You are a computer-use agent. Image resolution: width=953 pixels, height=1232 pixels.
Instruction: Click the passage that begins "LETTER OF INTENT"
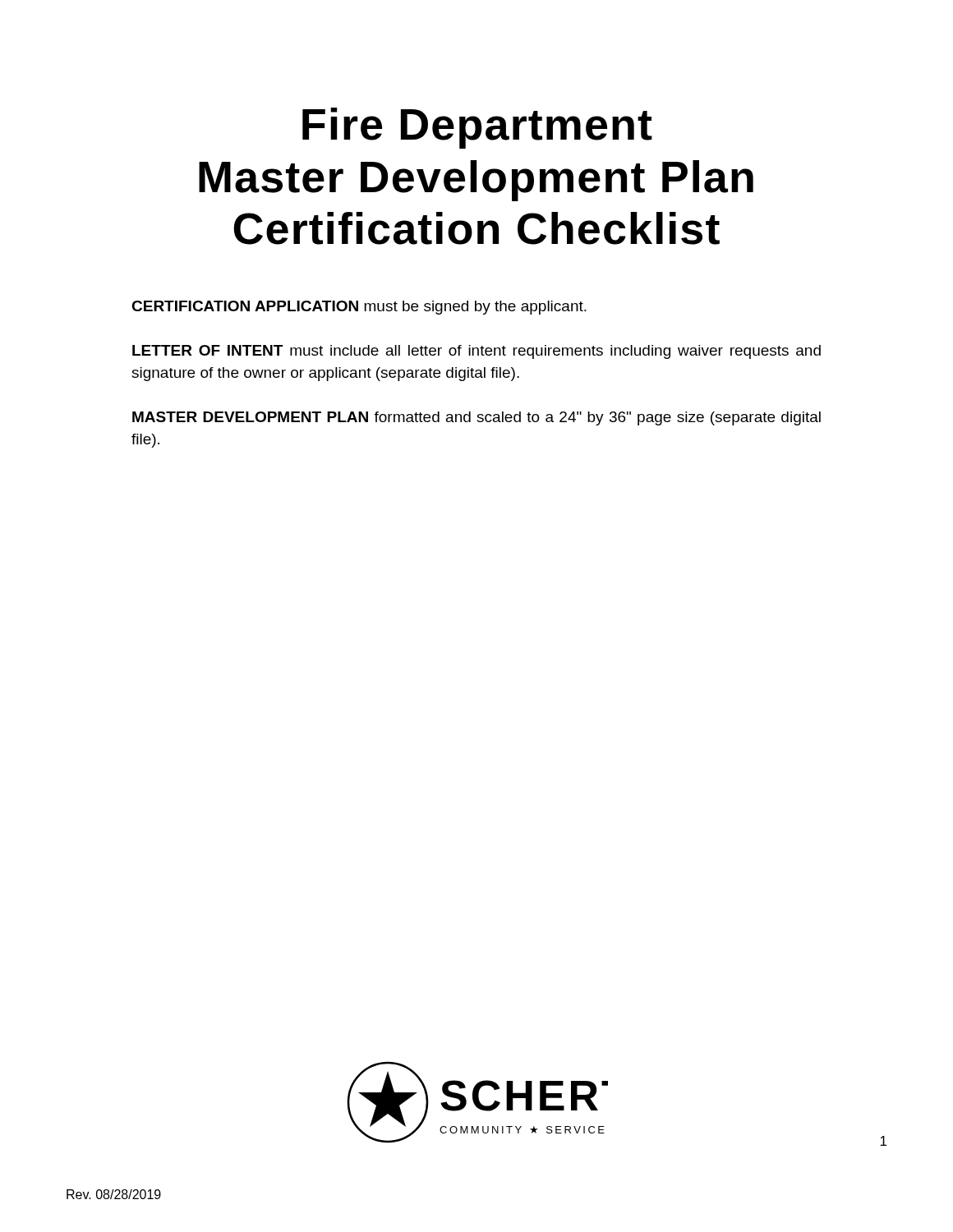(476, 361)
